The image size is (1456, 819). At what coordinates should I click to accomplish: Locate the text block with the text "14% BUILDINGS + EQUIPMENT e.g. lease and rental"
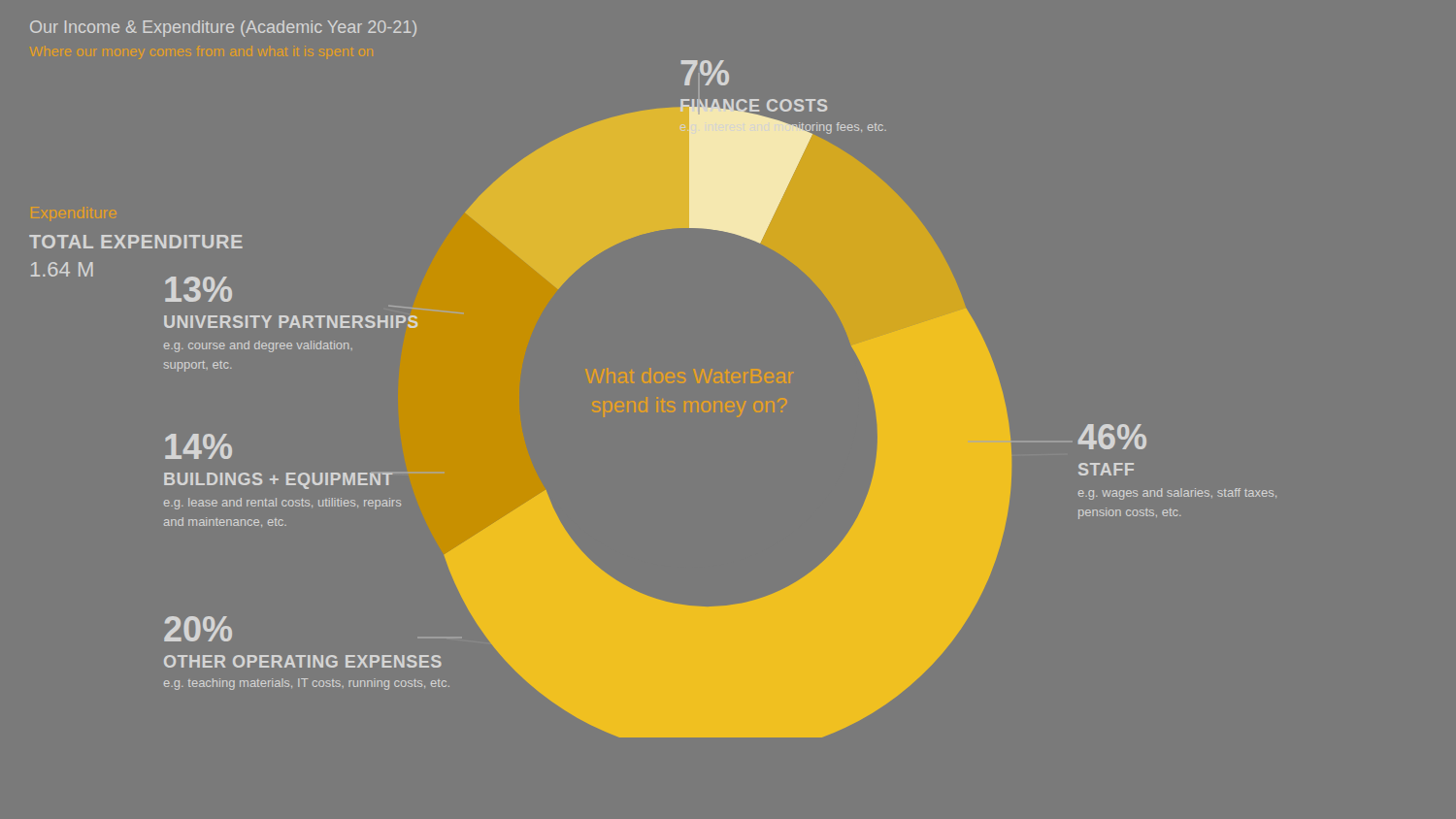(282, 479)
